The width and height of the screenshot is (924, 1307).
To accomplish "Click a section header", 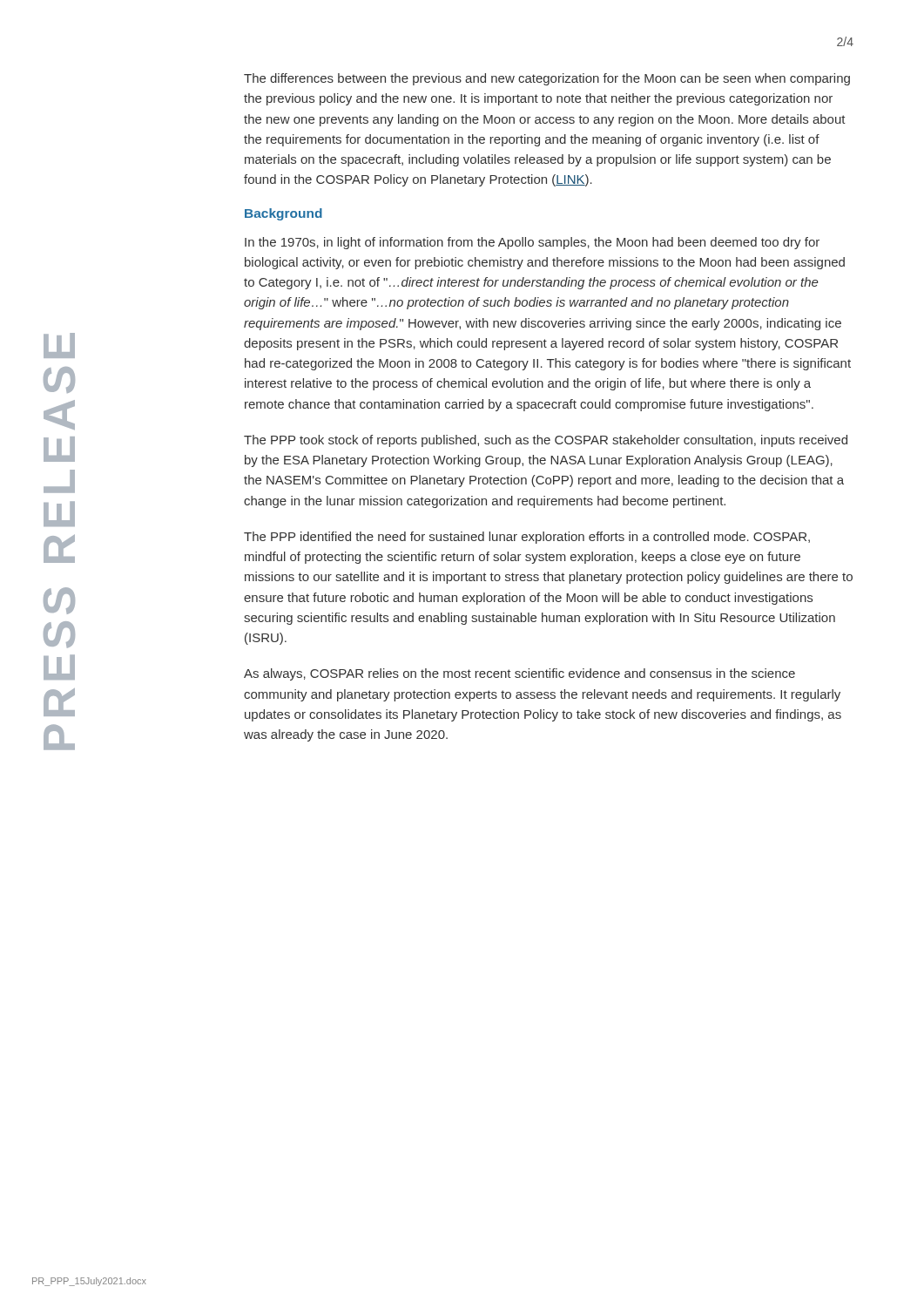I will click(283, 213).
